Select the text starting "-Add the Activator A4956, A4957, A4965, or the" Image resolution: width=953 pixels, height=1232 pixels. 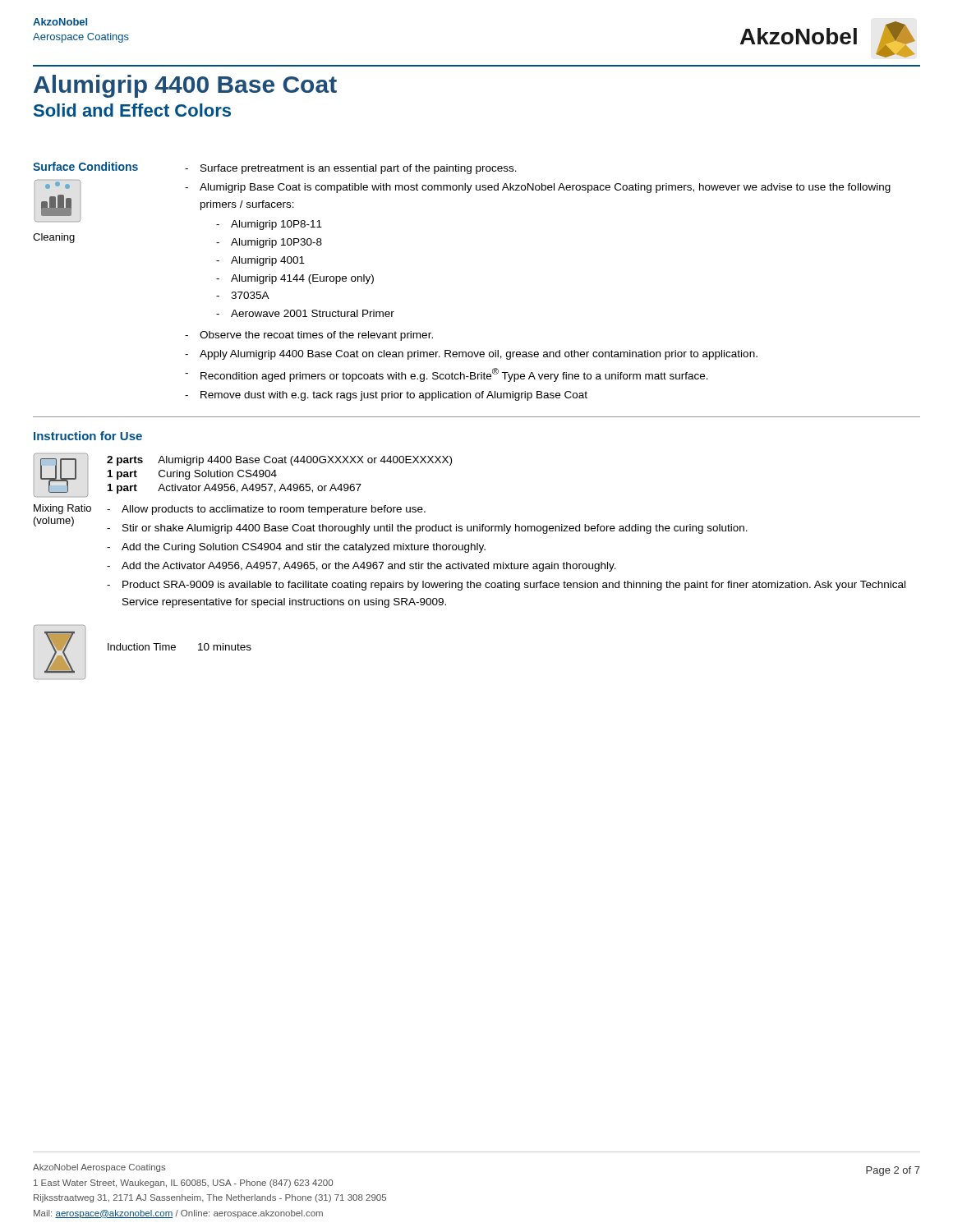[x=362, y=566]
